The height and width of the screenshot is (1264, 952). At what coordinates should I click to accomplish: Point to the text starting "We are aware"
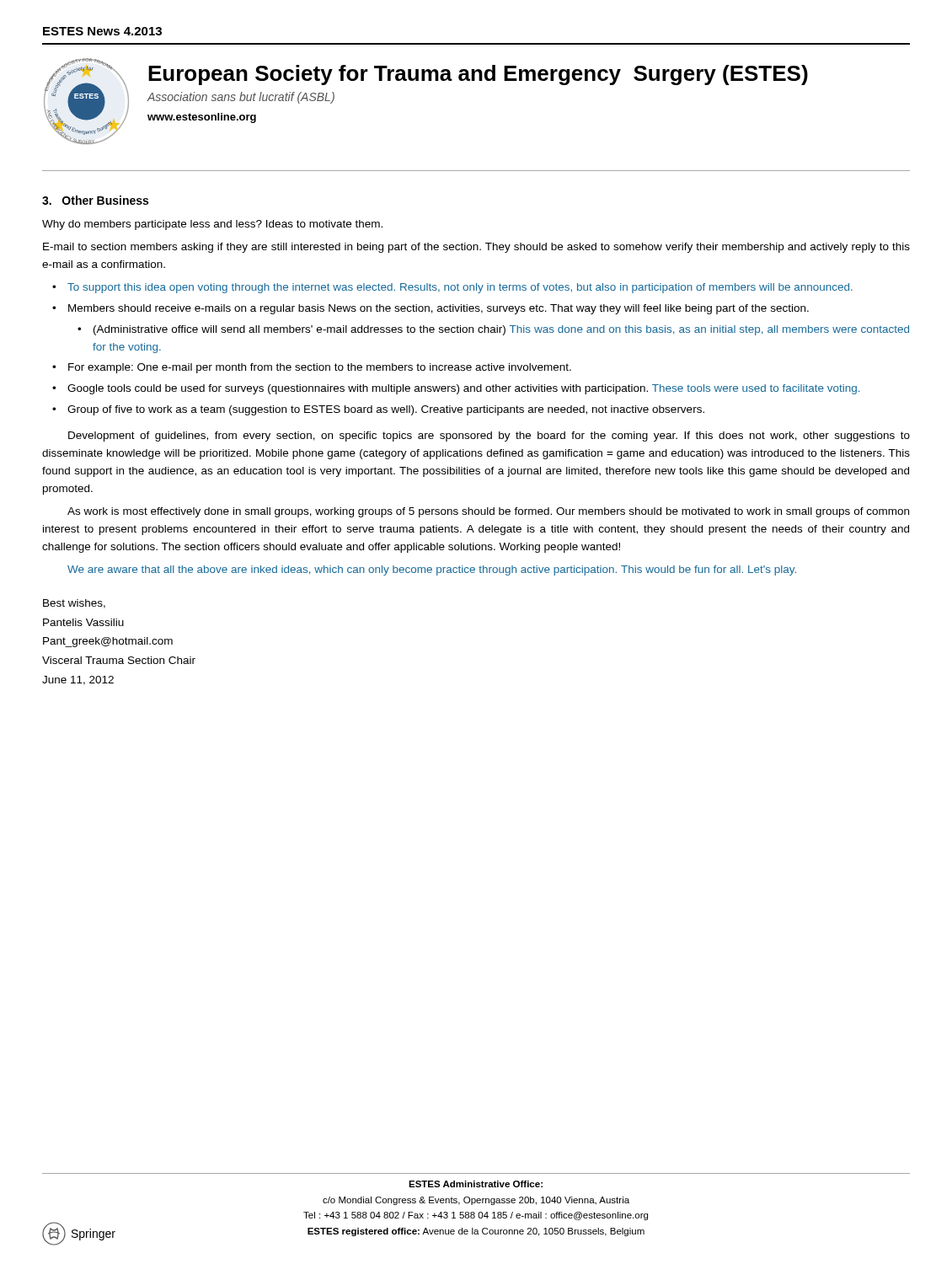432,569
